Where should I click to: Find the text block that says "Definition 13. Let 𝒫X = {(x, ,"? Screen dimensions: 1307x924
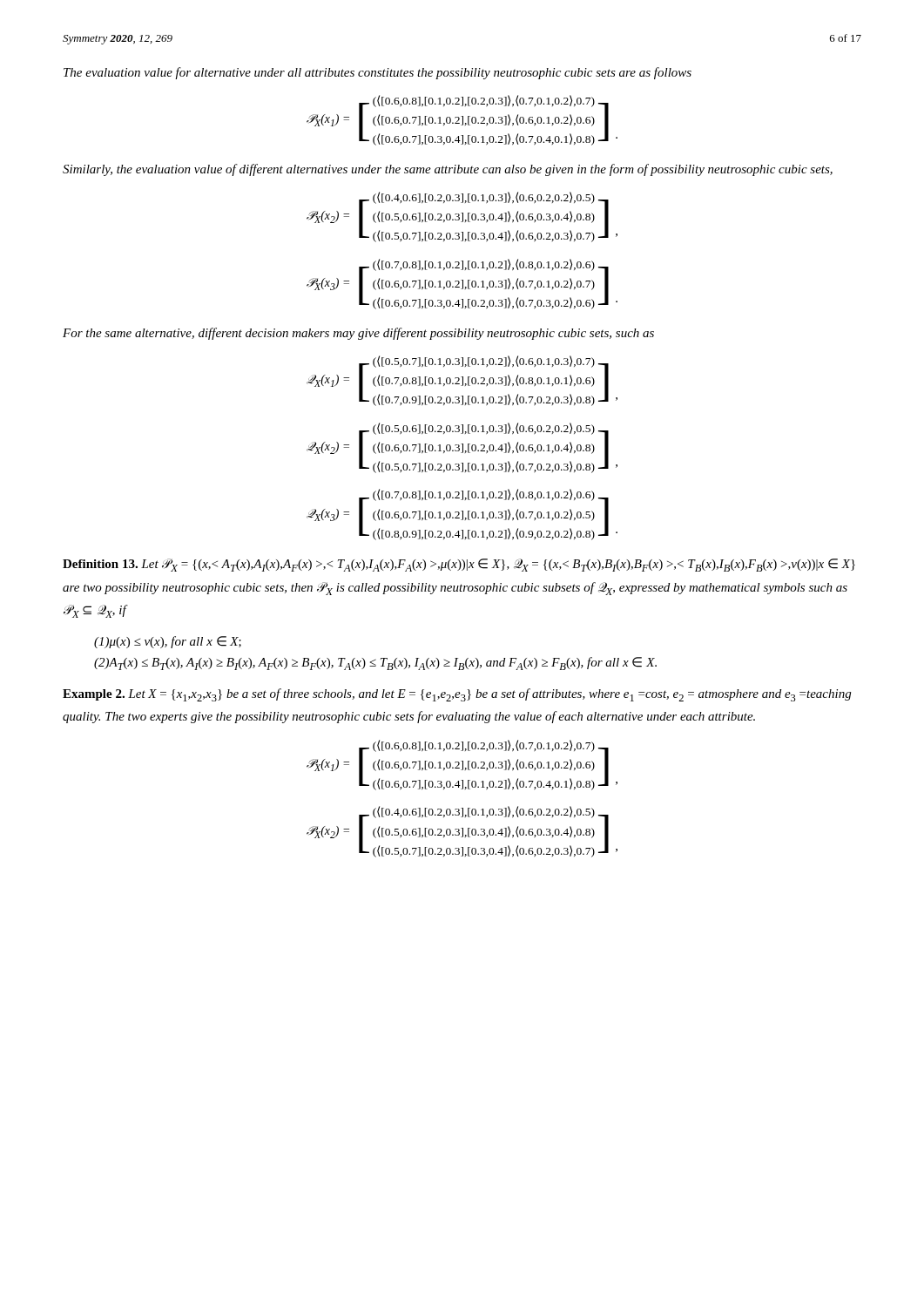[x=459, y=589]
